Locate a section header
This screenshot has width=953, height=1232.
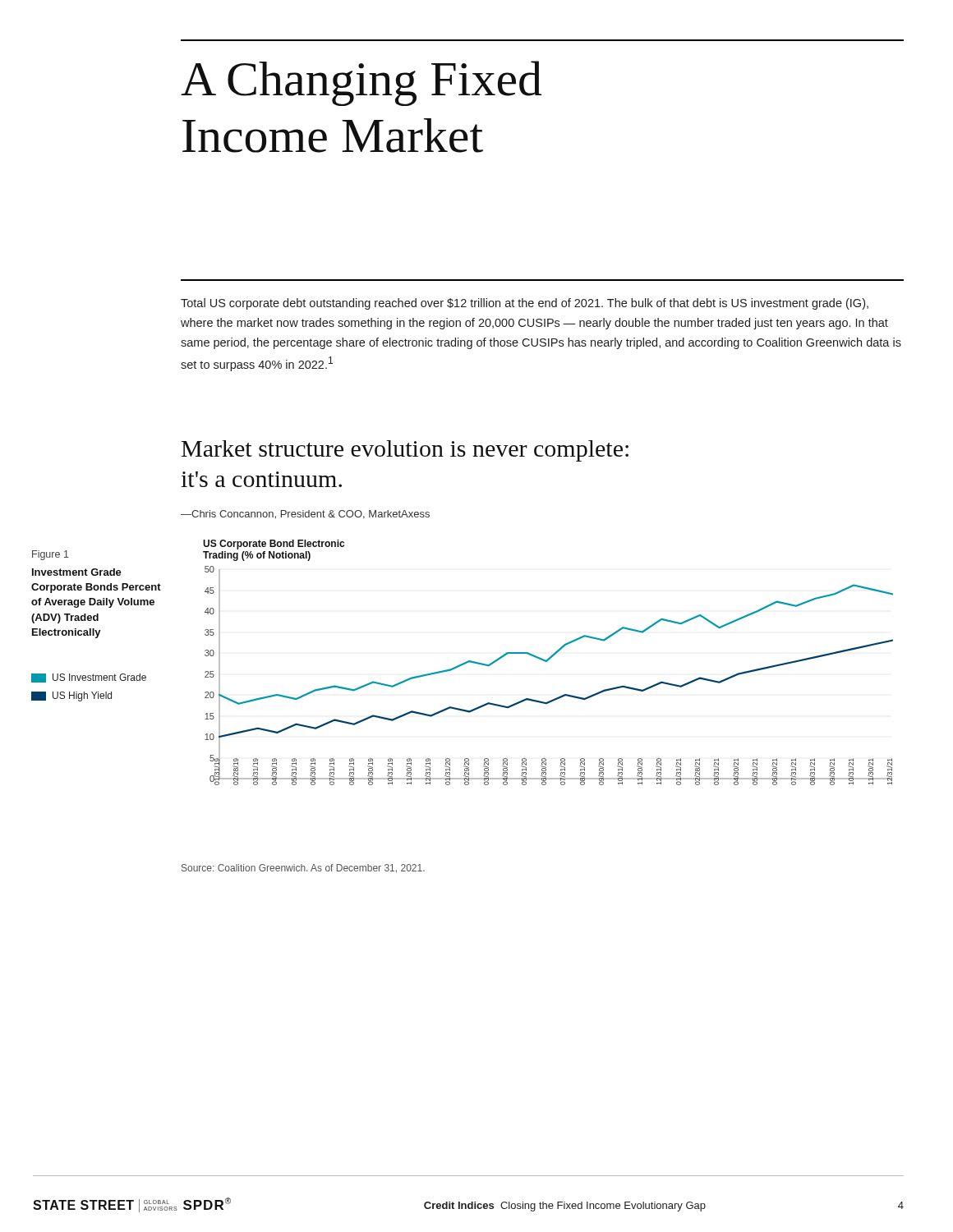click(x=406, y=463)
